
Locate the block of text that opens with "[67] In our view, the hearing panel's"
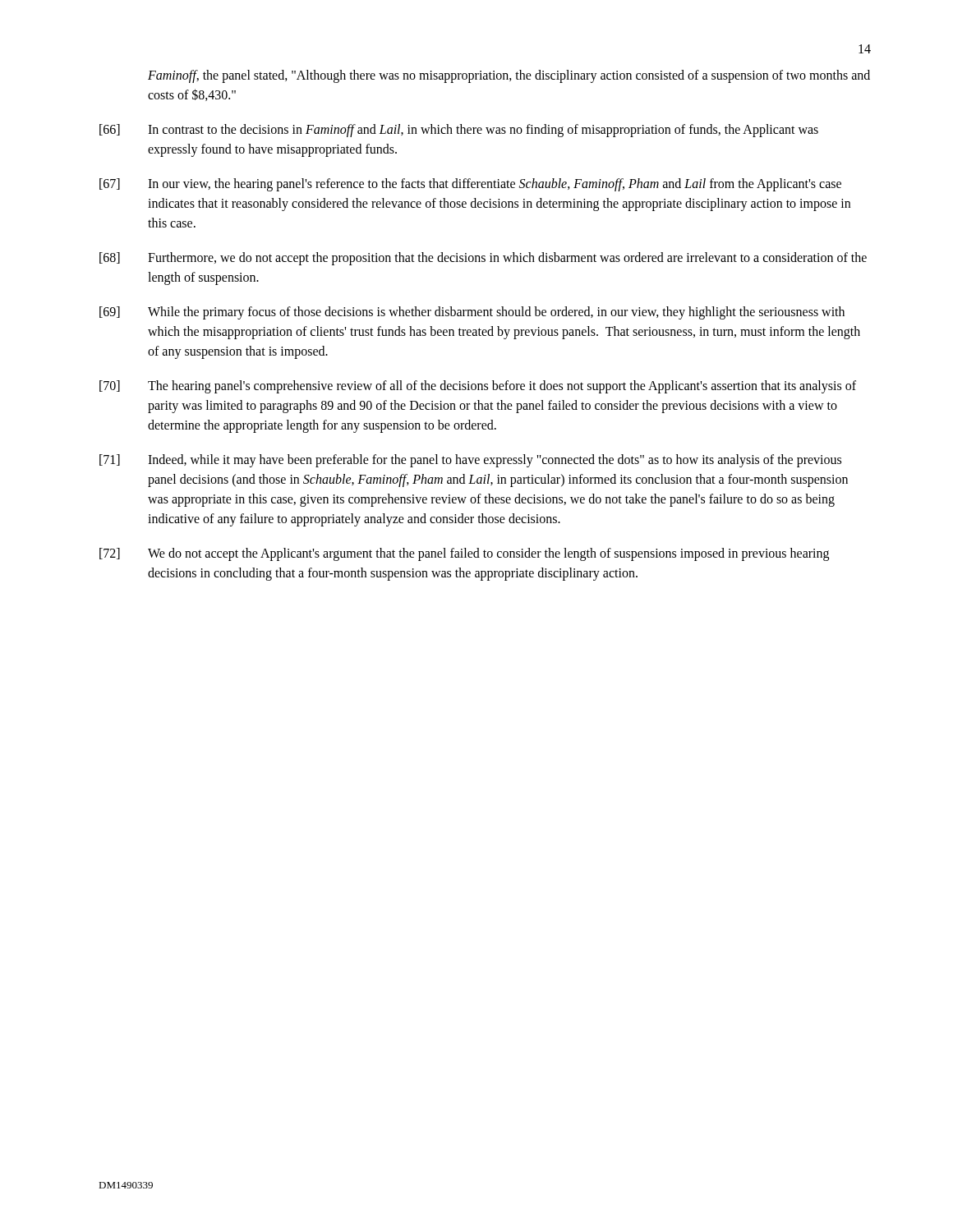pyautogui.click(x=485, y=204)
